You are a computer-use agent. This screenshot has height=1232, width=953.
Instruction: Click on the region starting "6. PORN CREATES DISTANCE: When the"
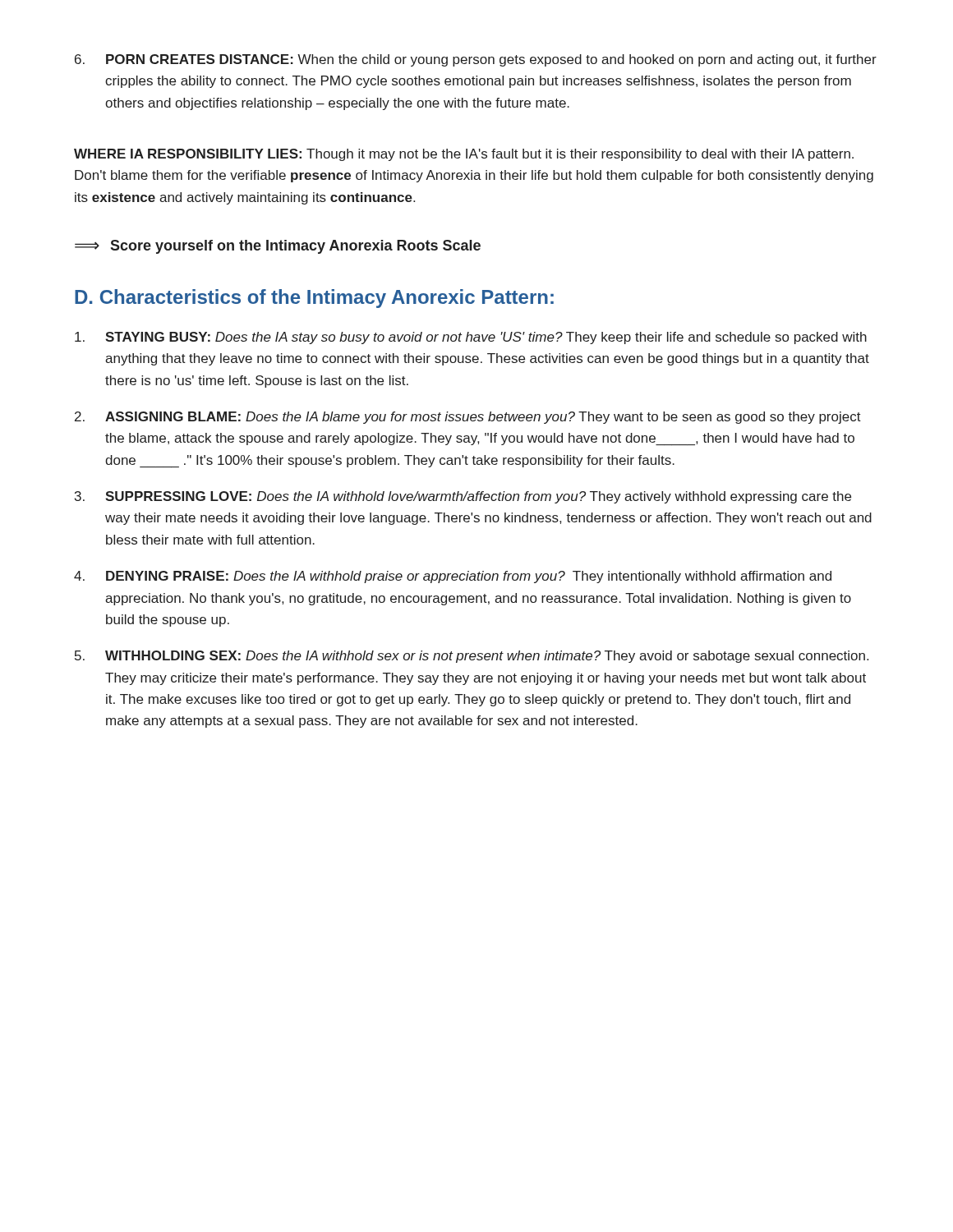[476, 82]
